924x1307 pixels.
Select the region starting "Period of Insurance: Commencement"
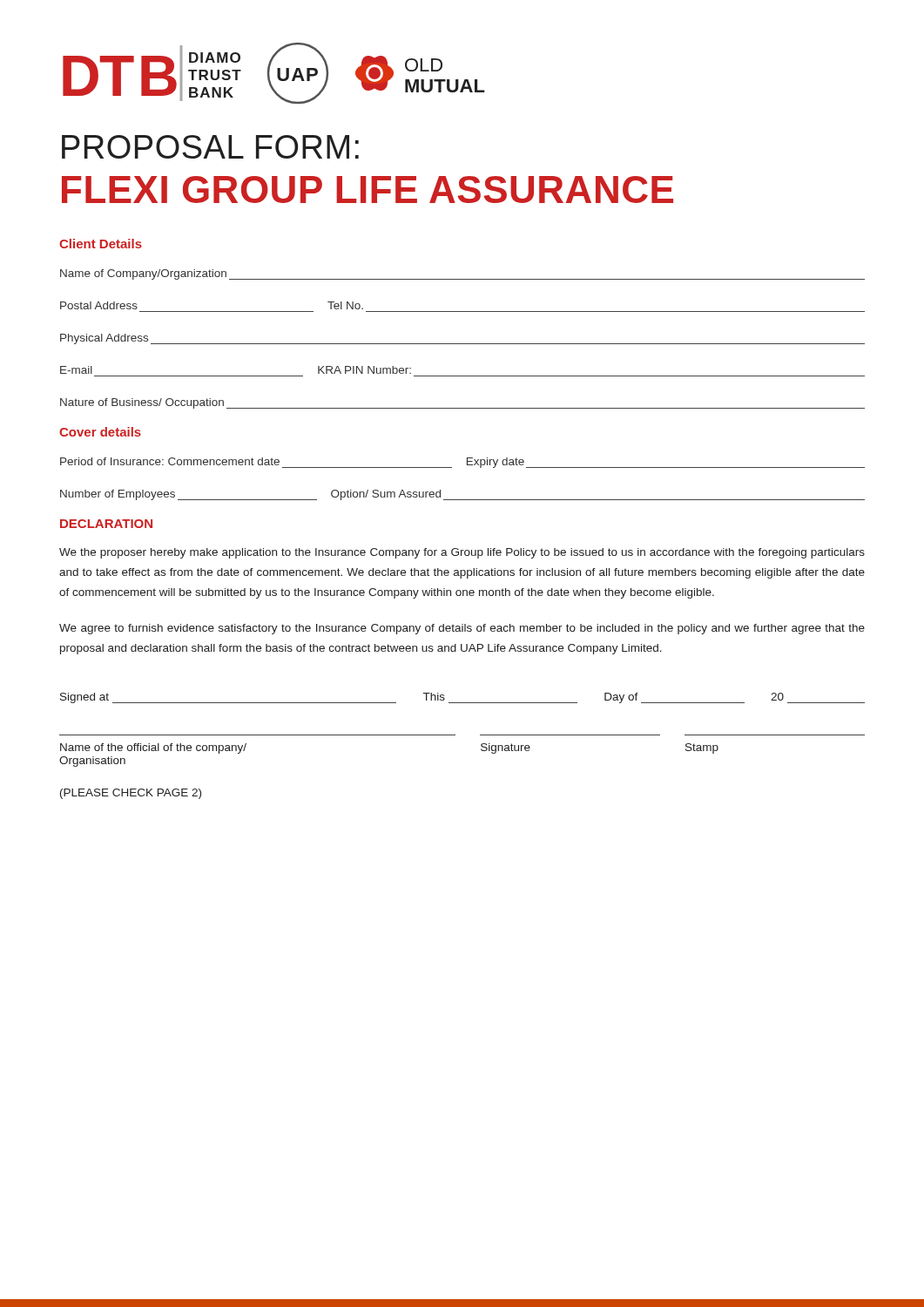coord(170,464)
